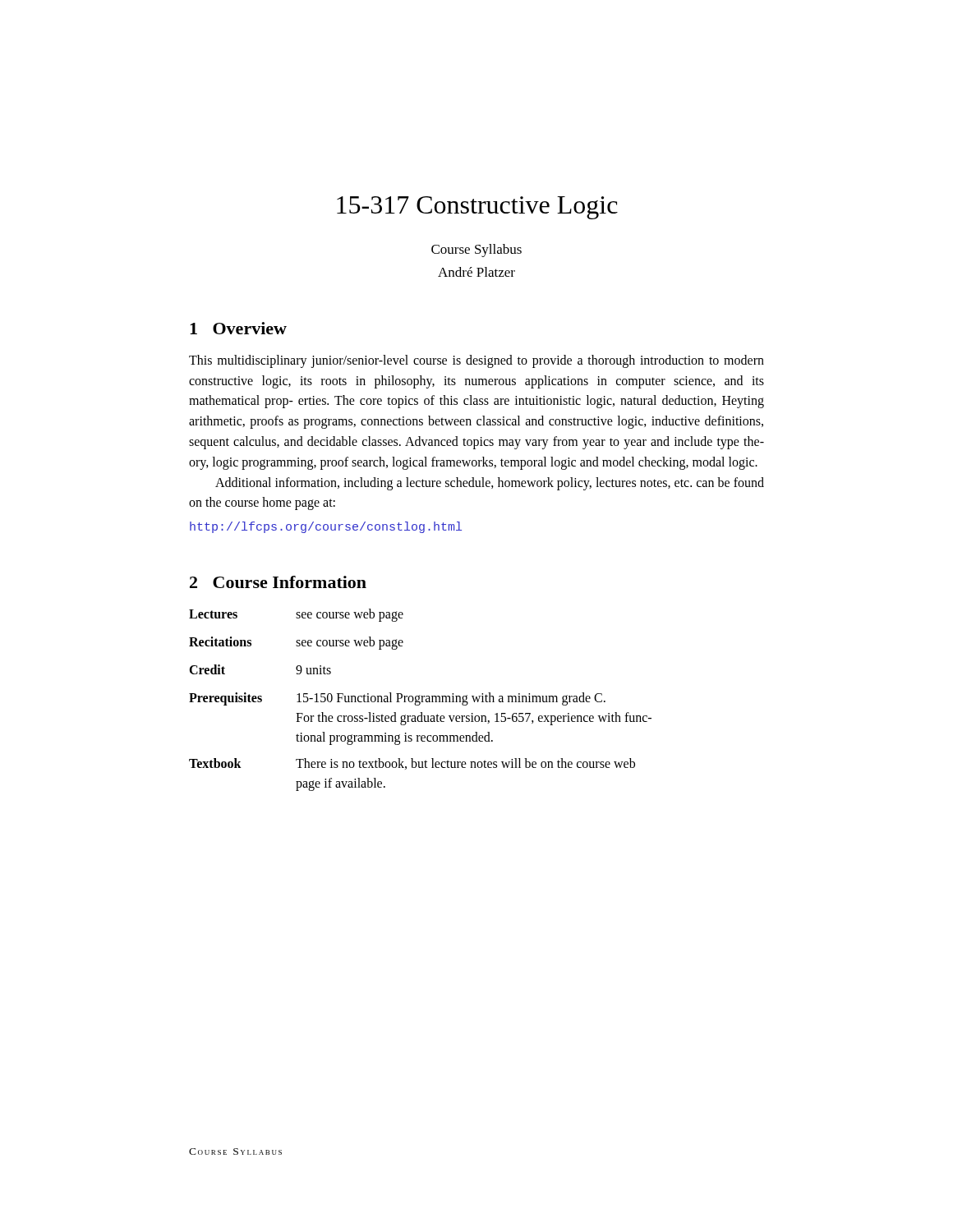Navigate to the text block starting "1 Overview"
953x1232 pixels.
pyautogui.click(x=238, y=328)
